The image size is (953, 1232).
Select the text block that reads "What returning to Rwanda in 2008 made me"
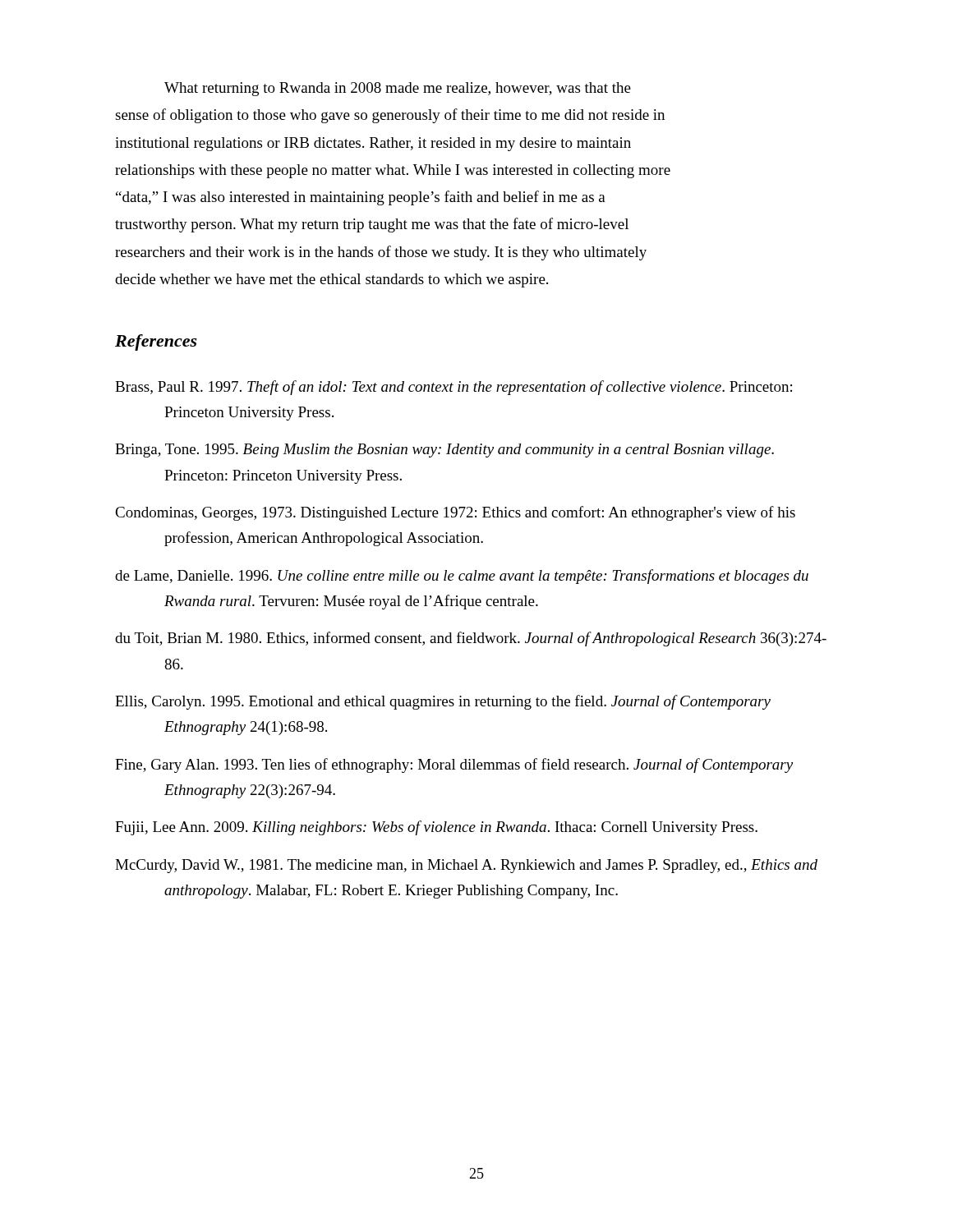[x=476, y=183]
